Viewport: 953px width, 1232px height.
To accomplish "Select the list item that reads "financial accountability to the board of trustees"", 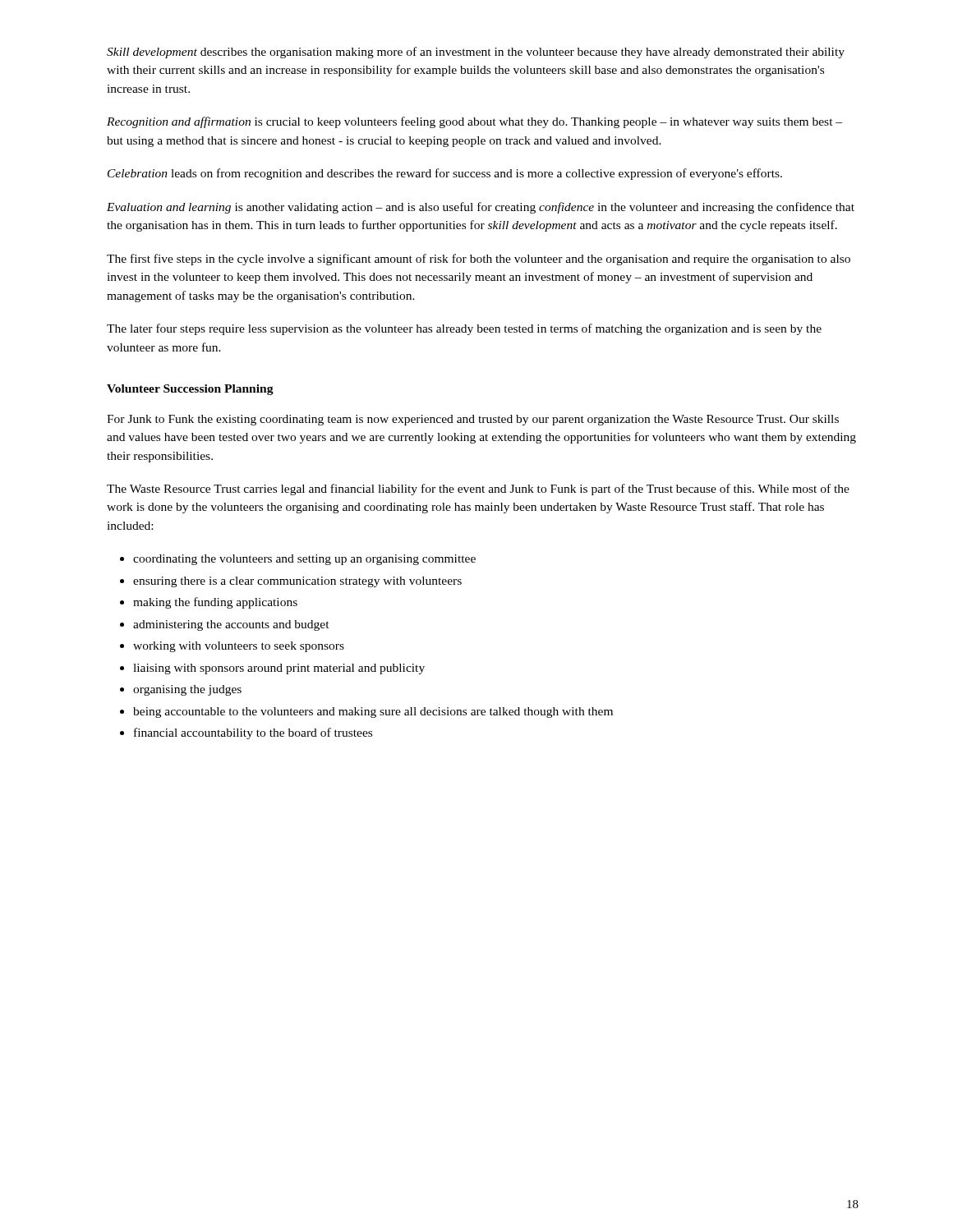I will (253, 732).
